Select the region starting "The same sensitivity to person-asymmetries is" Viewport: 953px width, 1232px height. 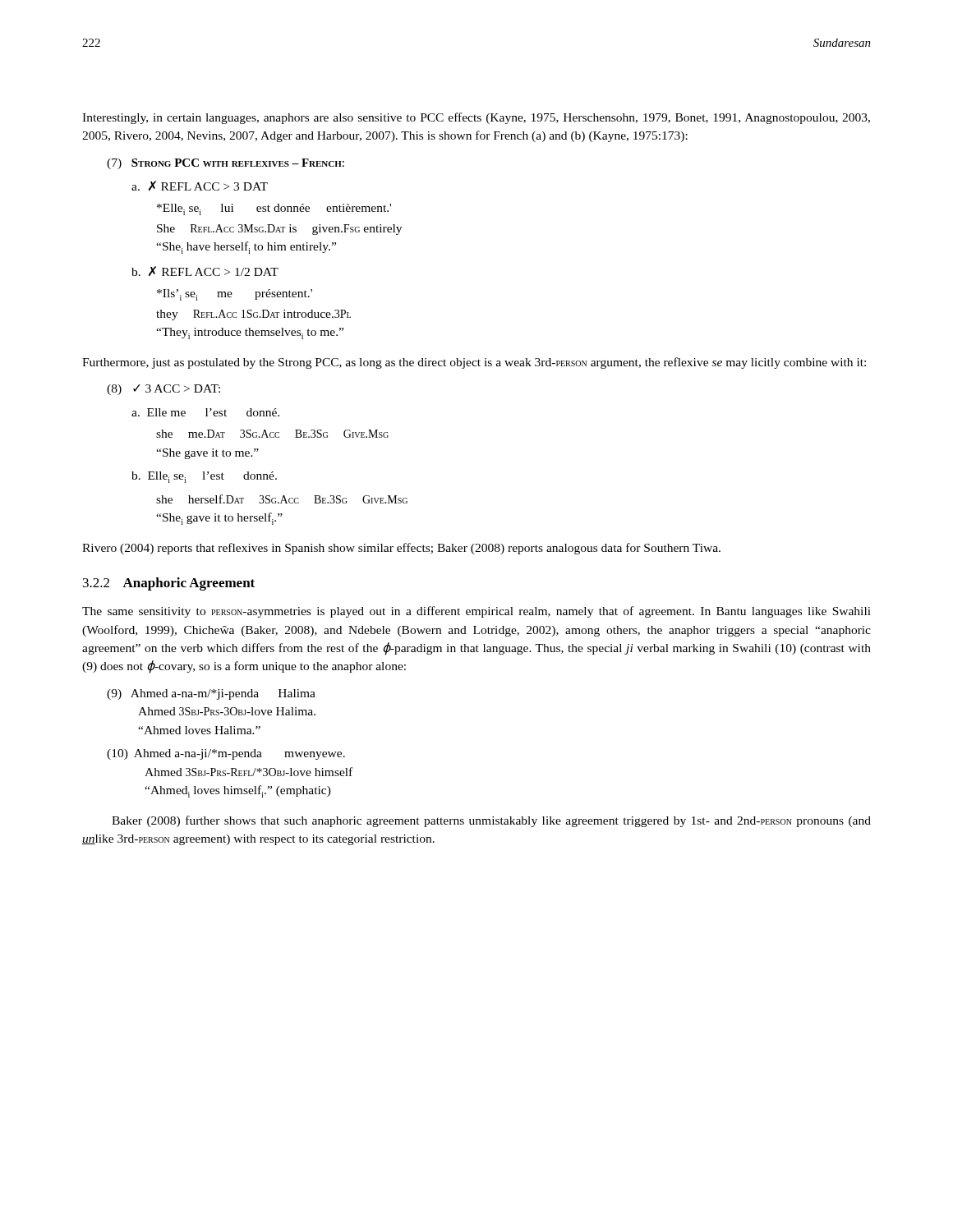point(476,638)
